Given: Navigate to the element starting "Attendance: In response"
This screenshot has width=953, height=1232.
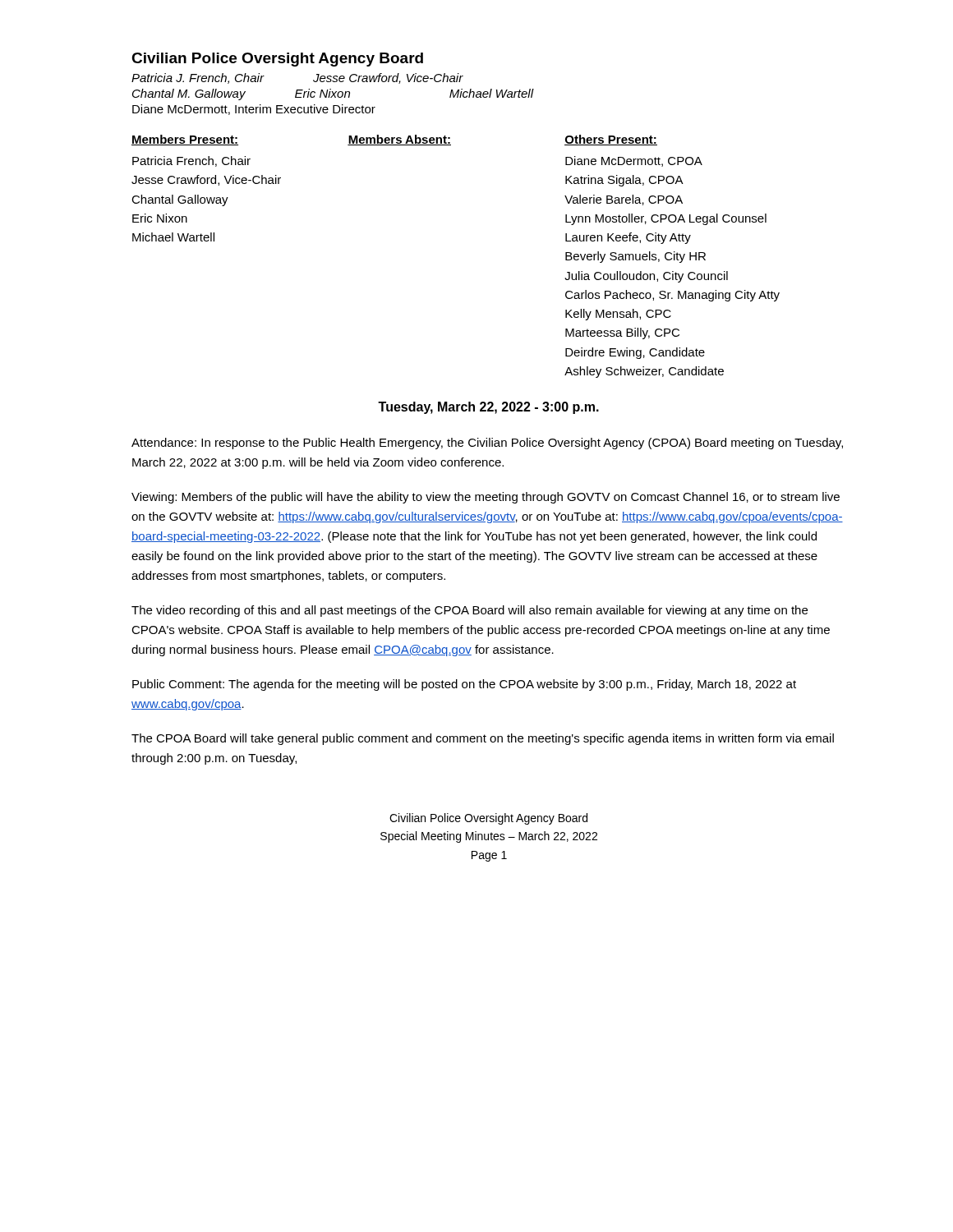Looking at the screenshot, I should point(488,452).
